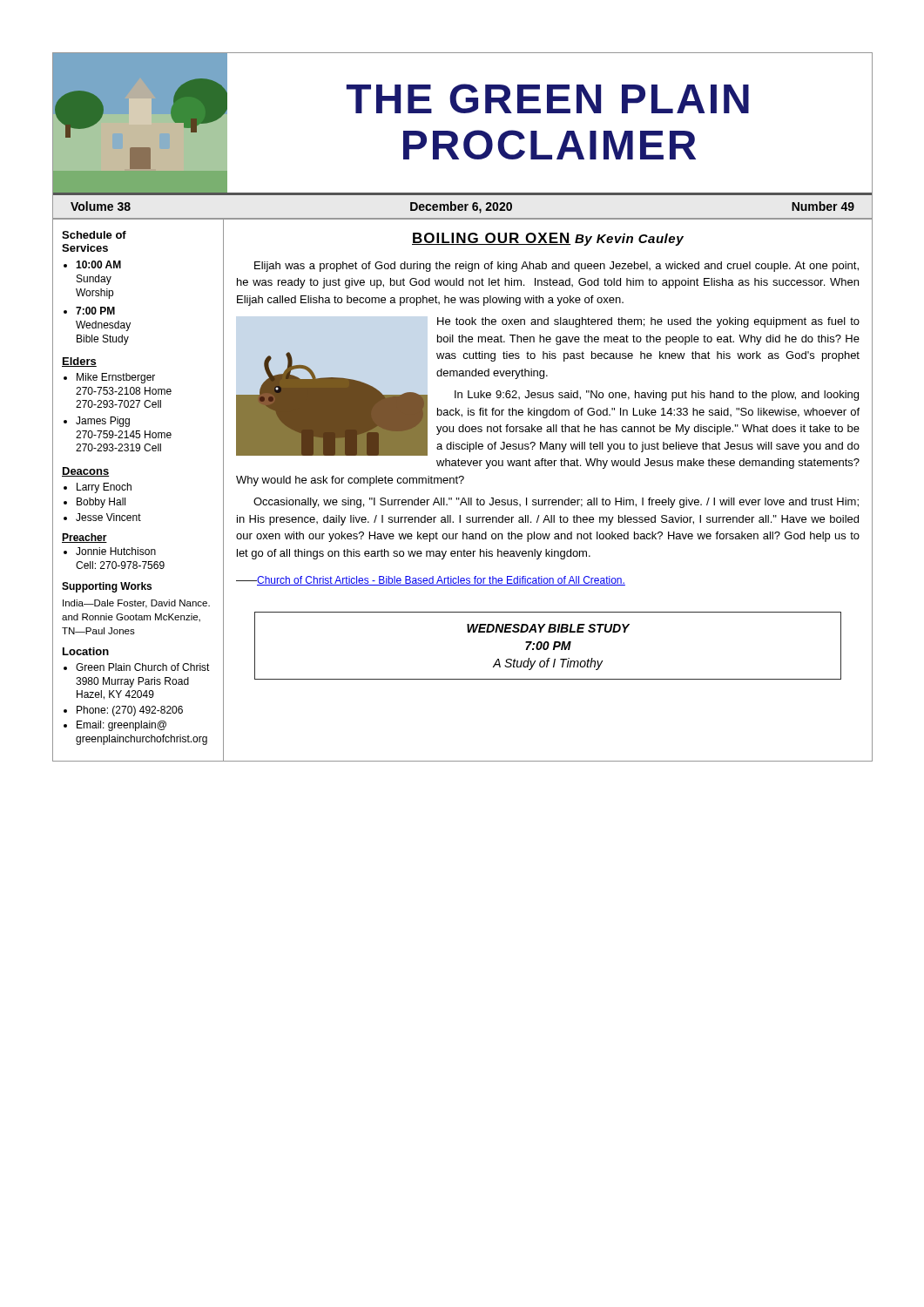
Task: Where is the passage that starts "——Church of Christ Articles -"?
Action: [431, 580]
